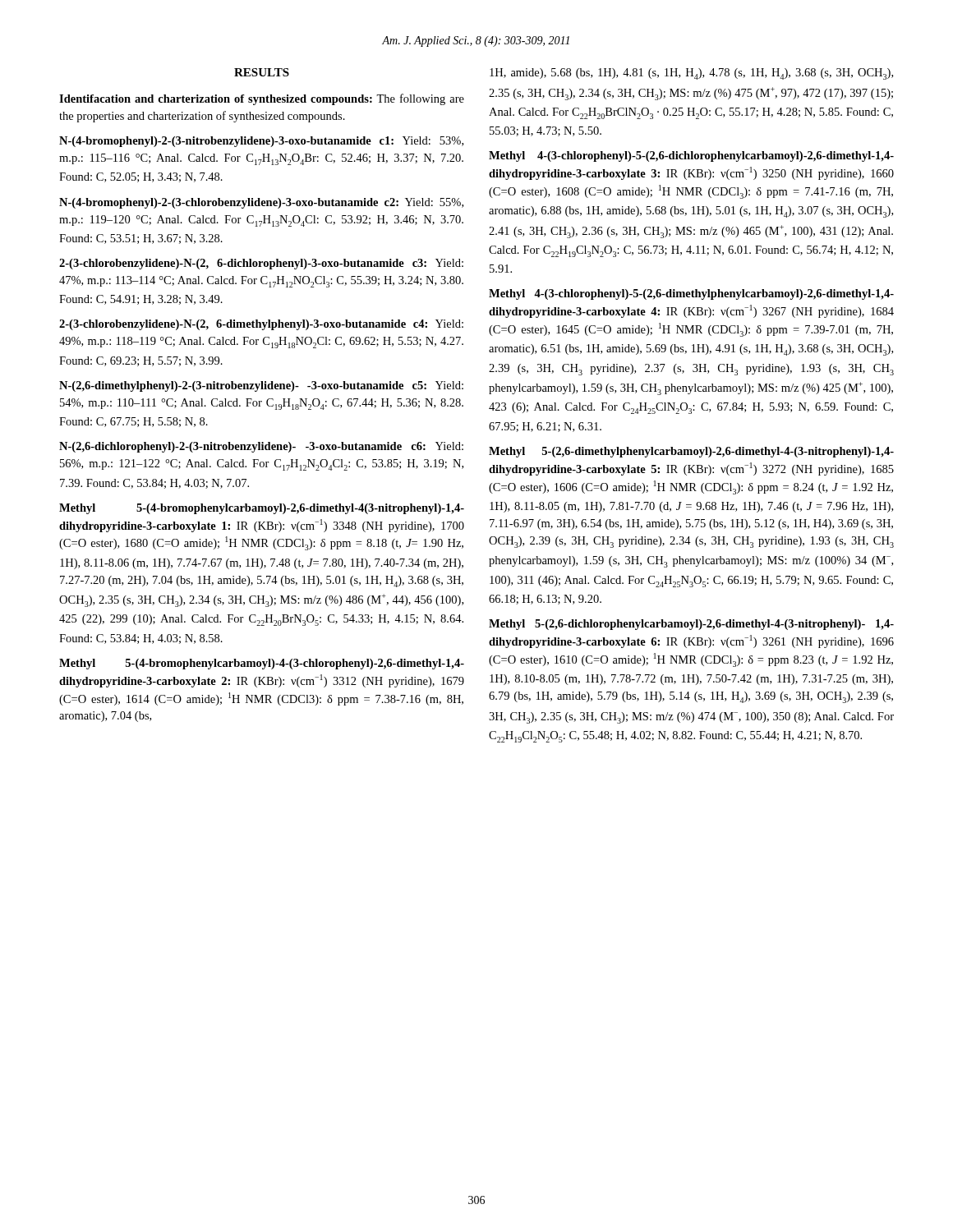Find the text block containing "Identifacation and charterization"

(x=262, y=107)
